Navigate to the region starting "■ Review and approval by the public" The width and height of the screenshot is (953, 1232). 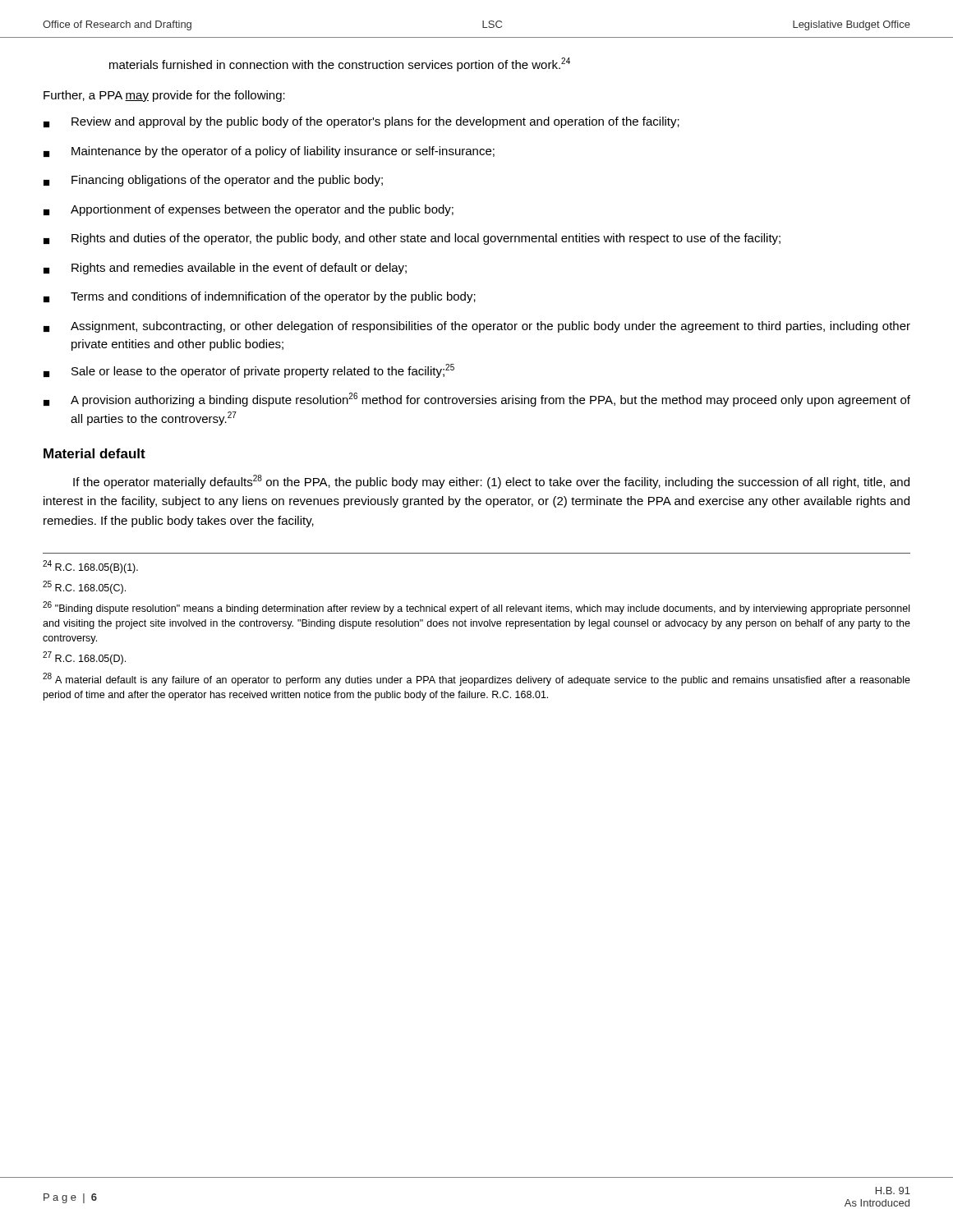(476, 123)
